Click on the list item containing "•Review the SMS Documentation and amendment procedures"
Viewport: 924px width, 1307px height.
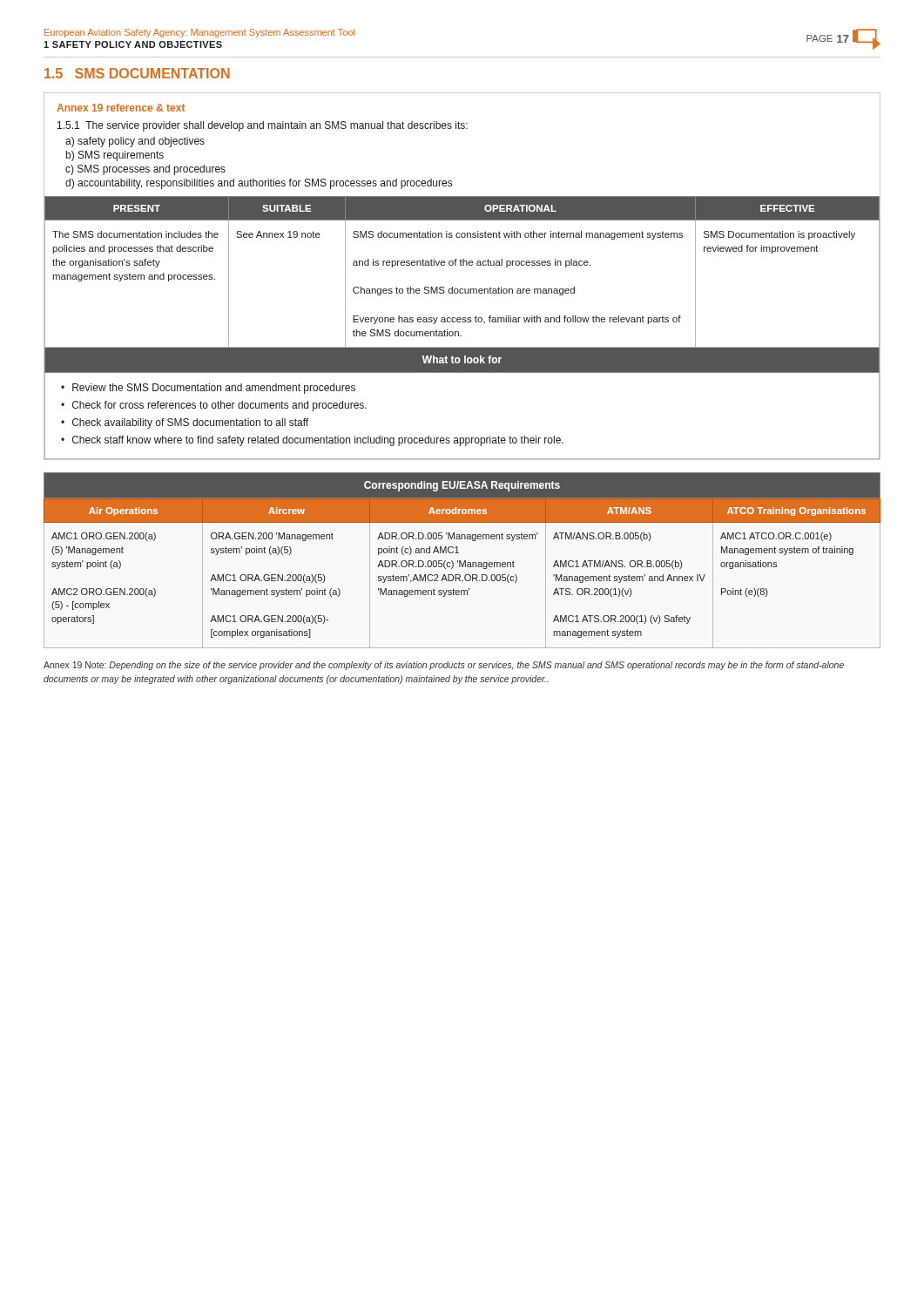208,388
